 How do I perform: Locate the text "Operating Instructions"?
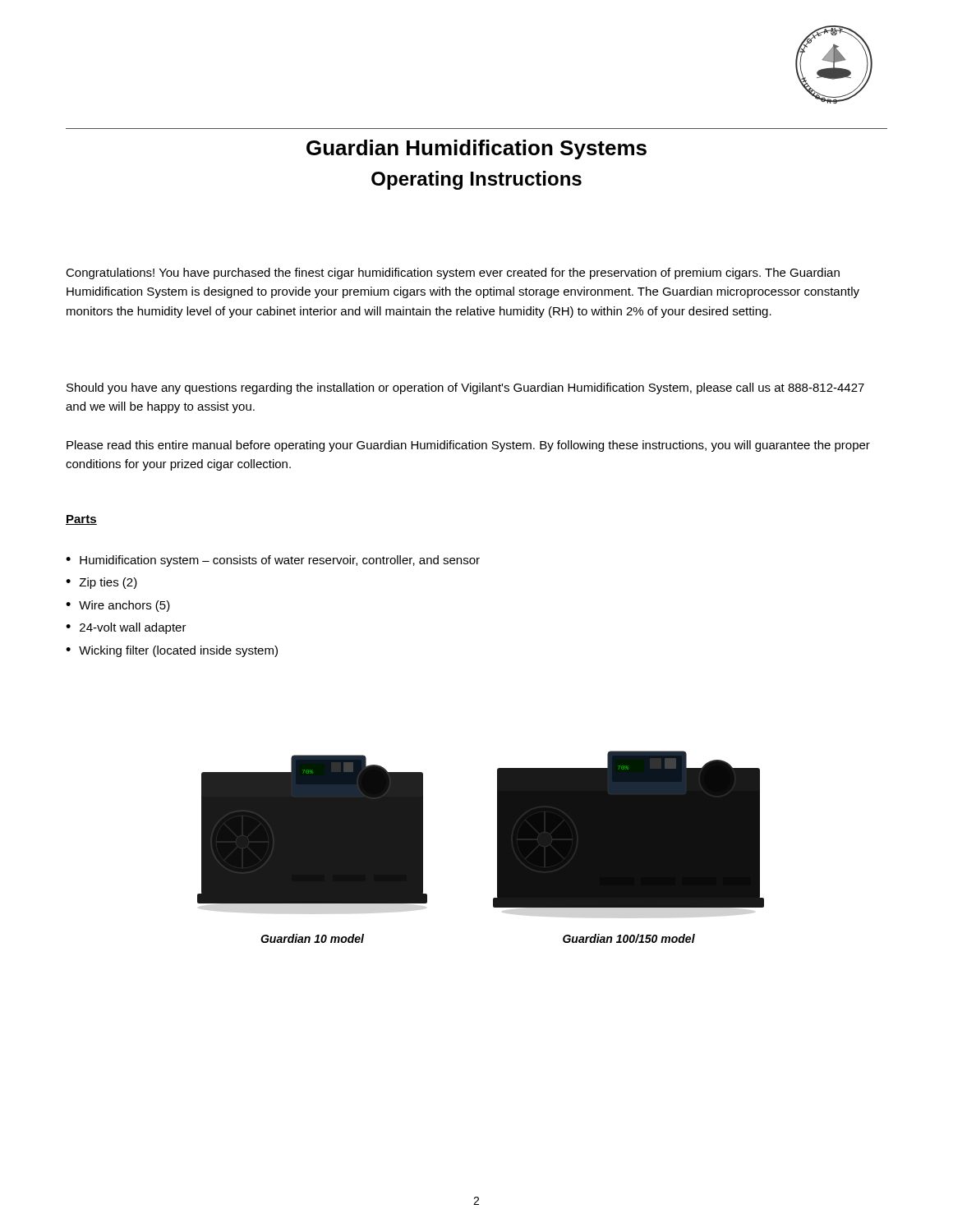point(476,179)
